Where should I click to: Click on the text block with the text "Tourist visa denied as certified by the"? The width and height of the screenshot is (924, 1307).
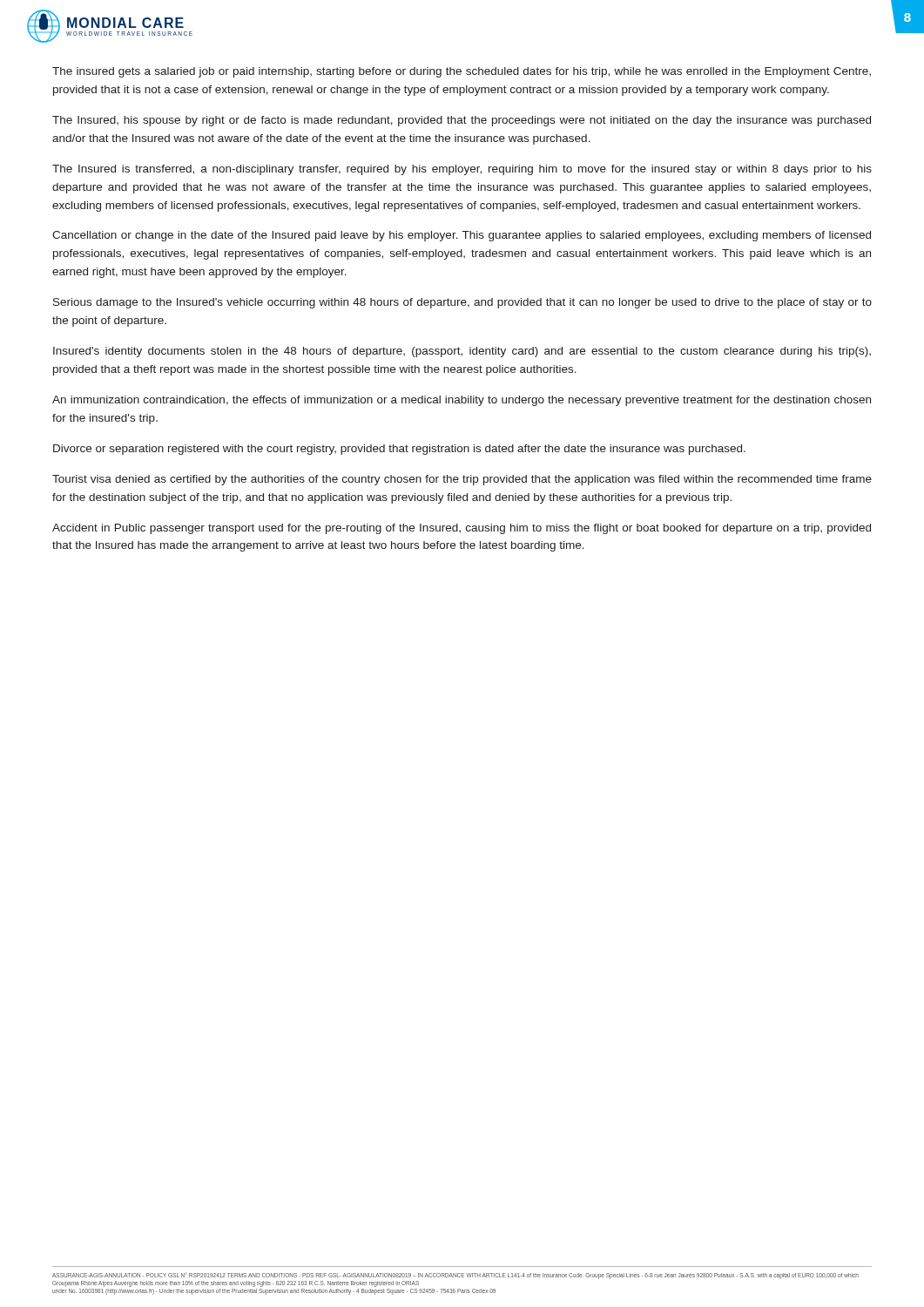(462, 488)
